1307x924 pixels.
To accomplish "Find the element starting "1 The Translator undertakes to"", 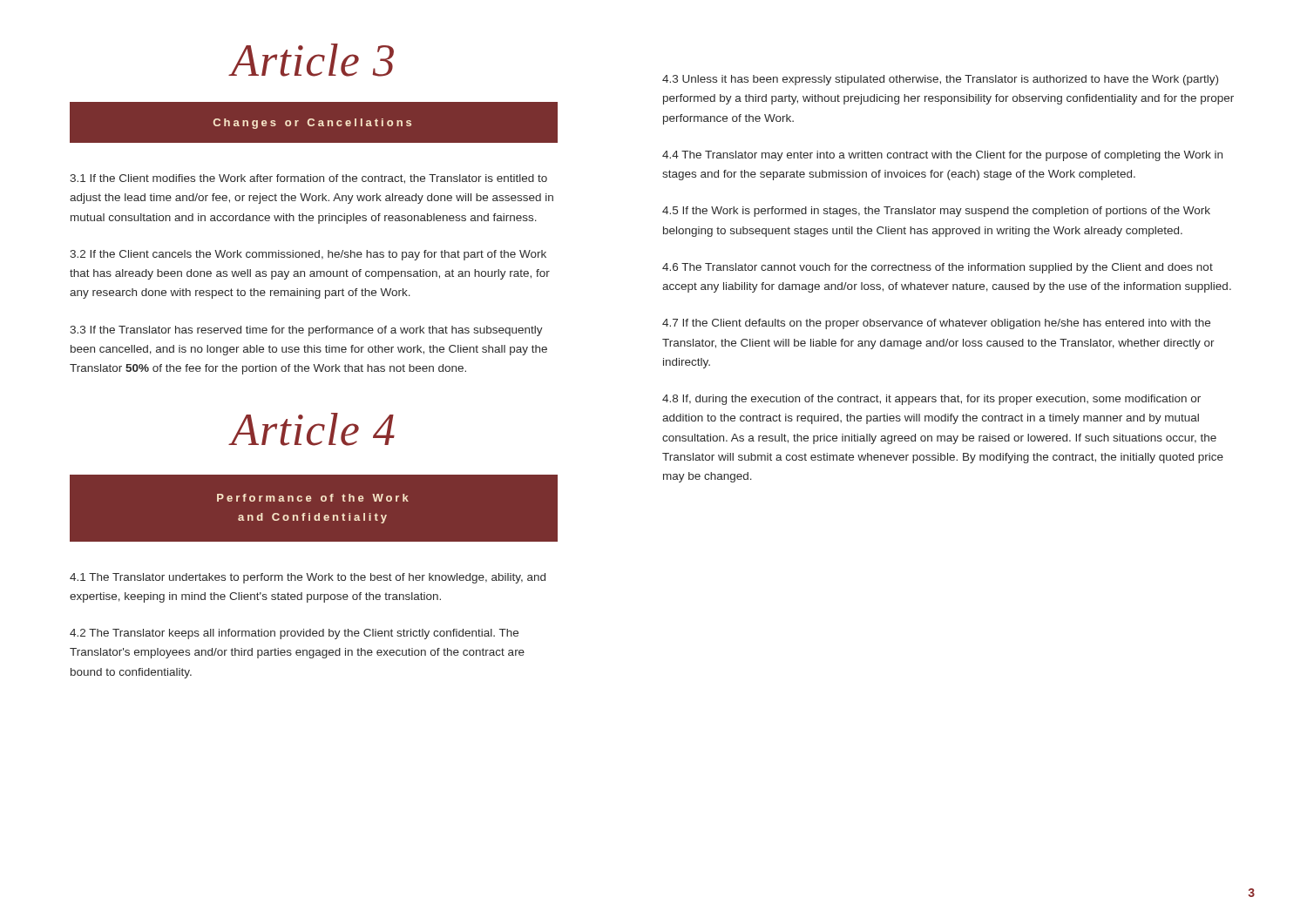I will click(308, 586).
